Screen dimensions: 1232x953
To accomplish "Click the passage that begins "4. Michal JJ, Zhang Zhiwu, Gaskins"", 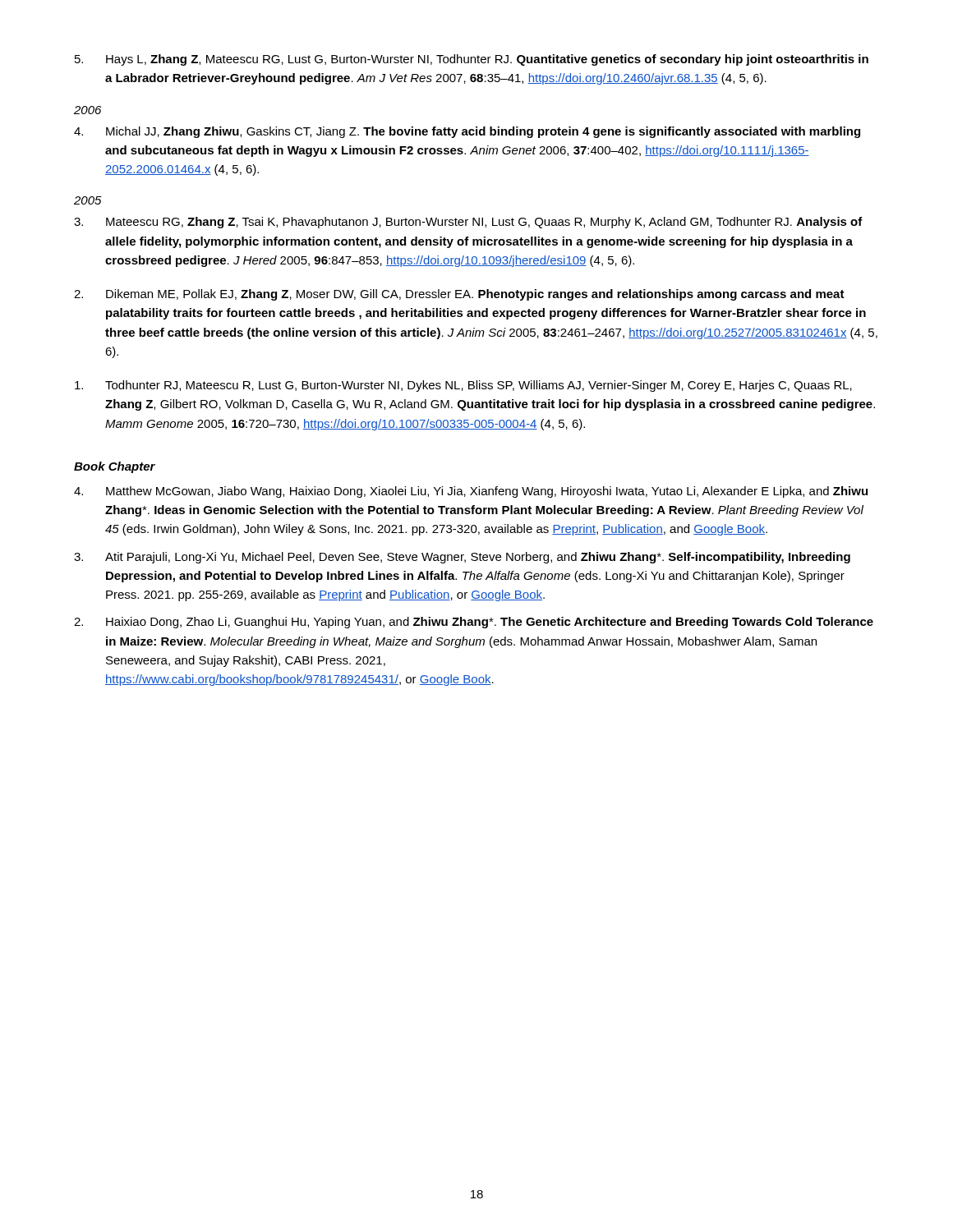I will 476,150.
